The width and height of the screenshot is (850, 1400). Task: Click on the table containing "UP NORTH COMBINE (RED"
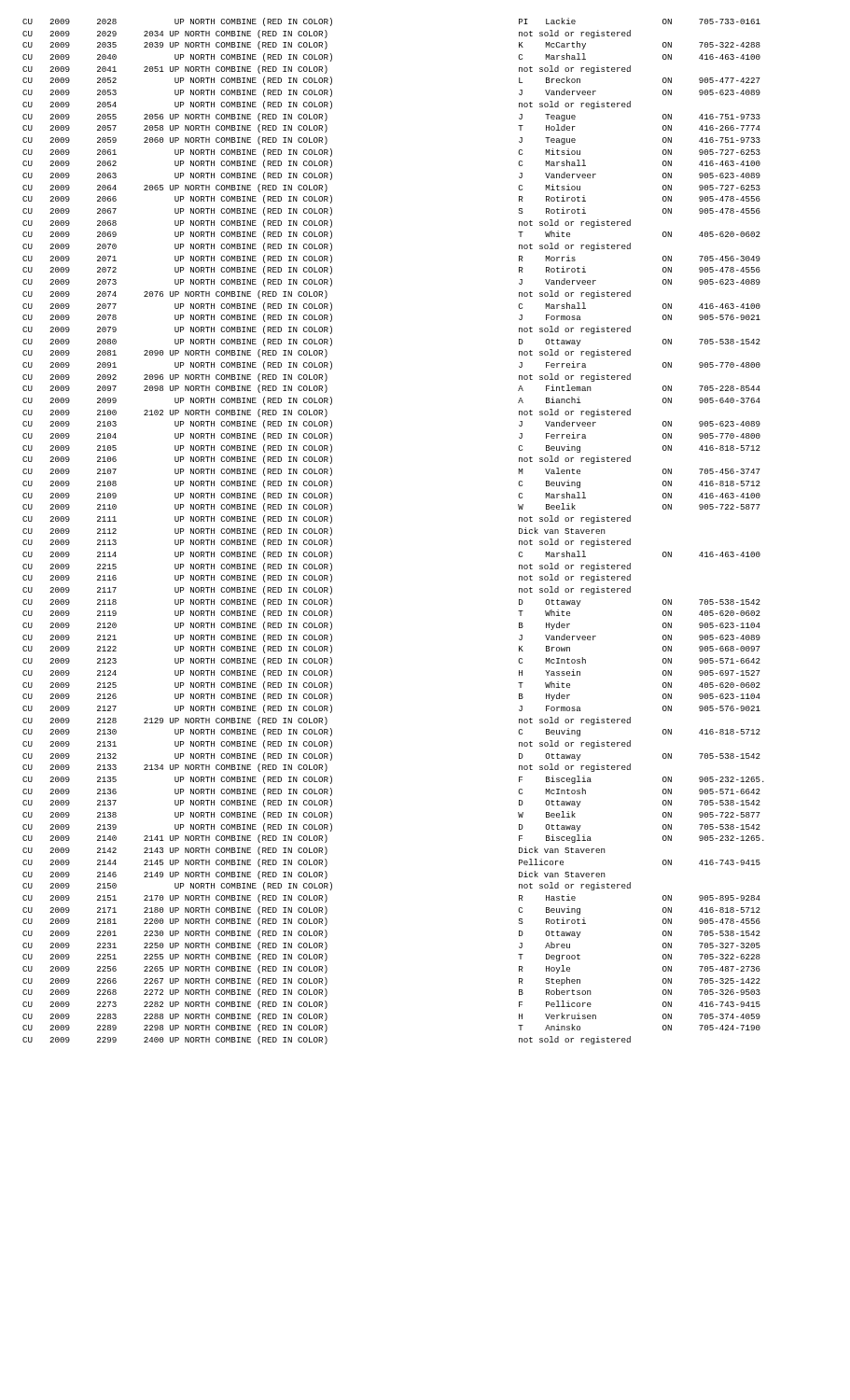[427, 532]
